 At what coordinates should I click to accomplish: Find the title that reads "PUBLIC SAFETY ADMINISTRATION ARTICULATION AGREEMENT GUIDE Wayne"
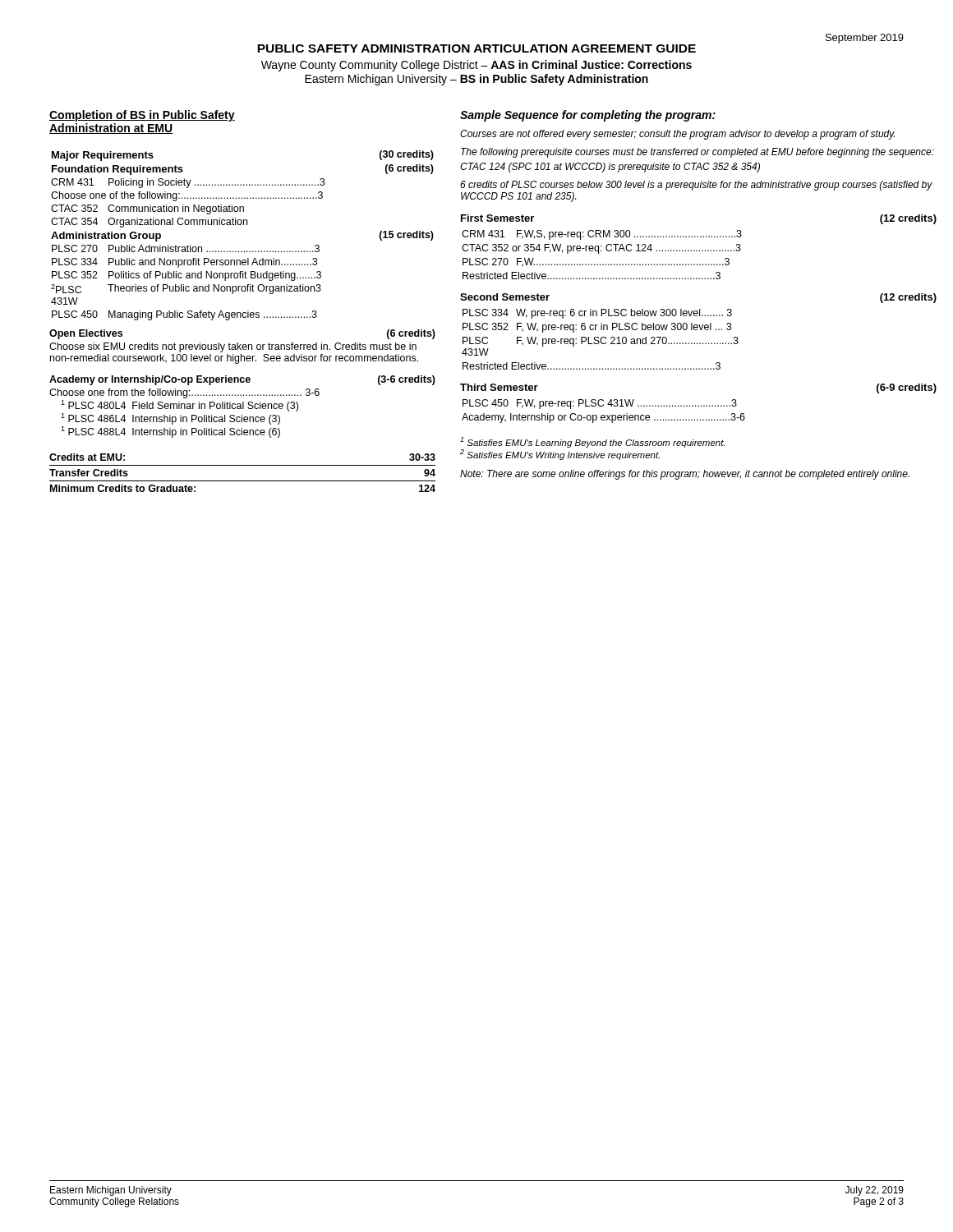pos(476,63)
